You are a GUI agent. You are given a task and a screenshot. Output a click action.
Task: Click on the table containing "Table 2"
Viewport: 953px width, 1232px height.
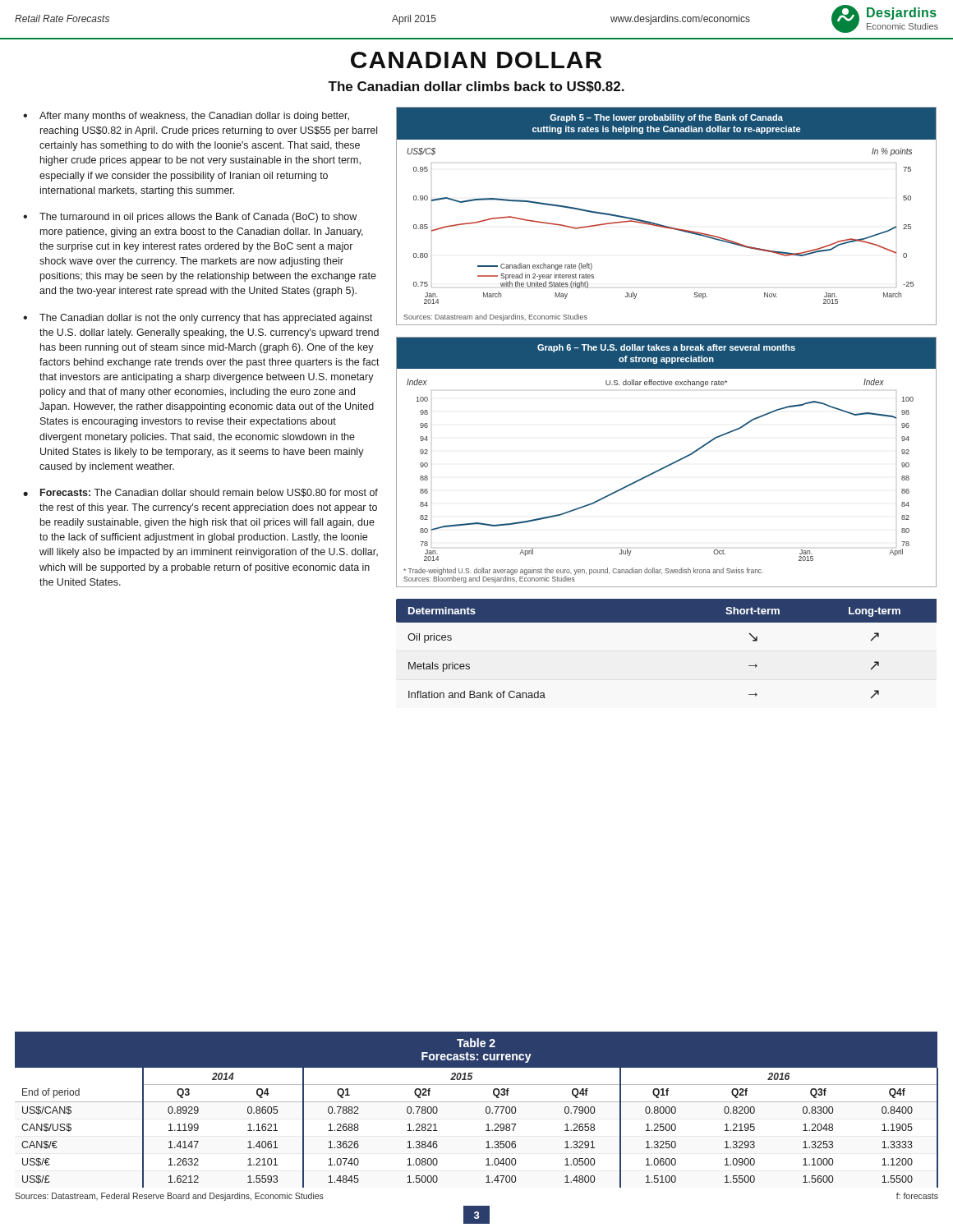click(x=476, y=1116)
